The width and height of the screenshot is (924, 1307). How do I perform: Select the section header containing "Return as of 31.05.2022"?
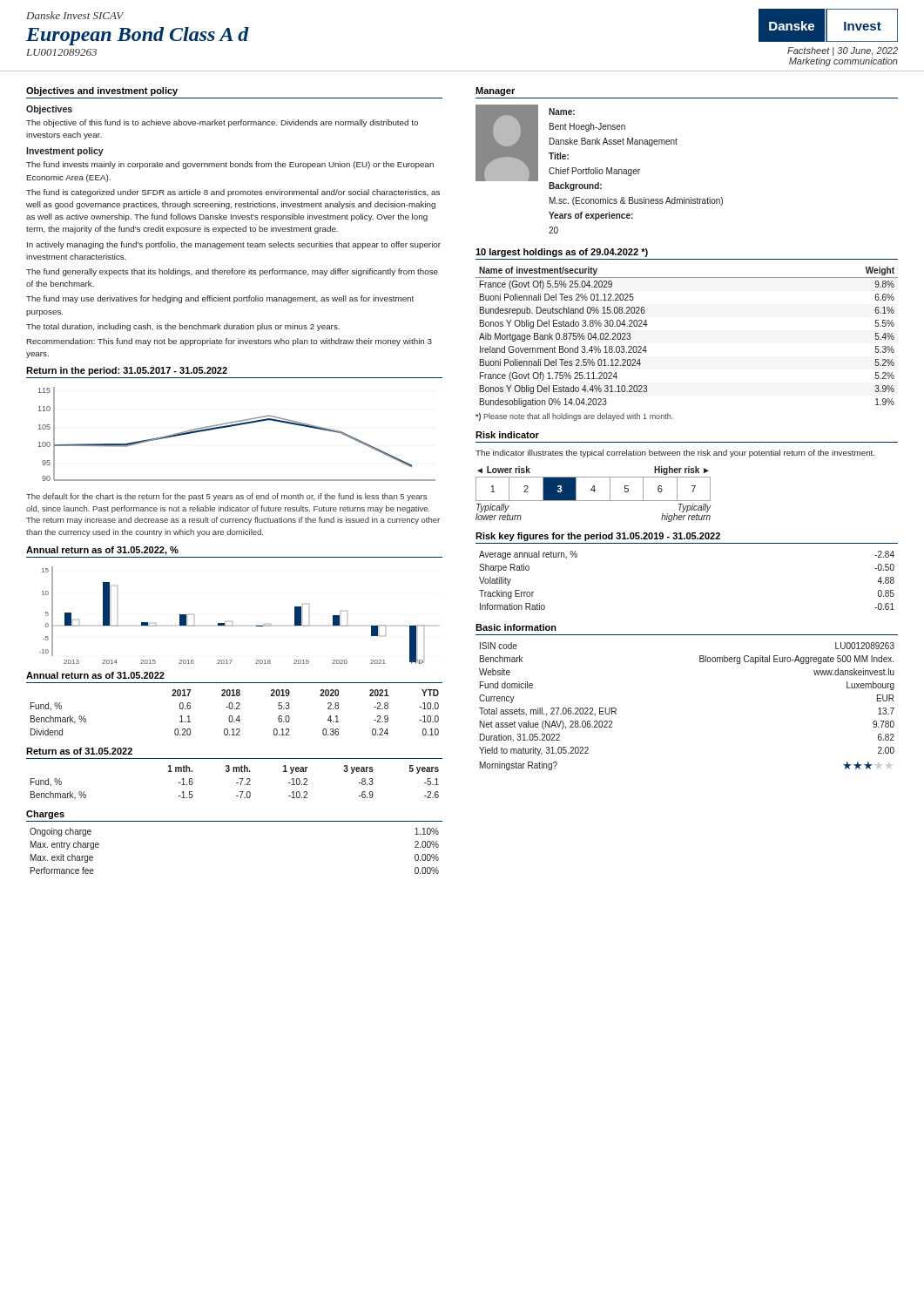[79, 751]
